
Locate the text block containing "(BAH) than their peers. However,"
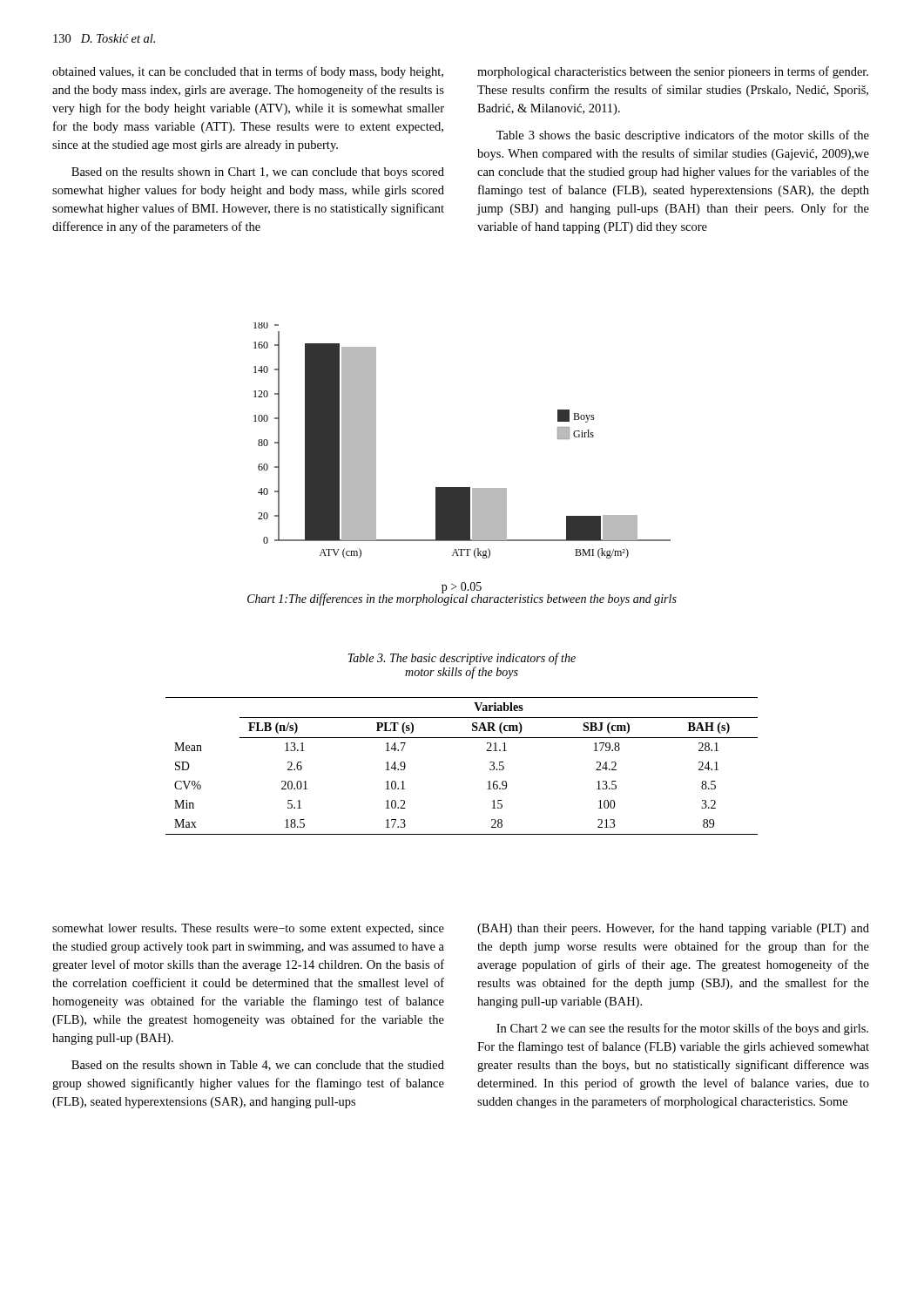pyautogui.click(x=673, y=1015)
